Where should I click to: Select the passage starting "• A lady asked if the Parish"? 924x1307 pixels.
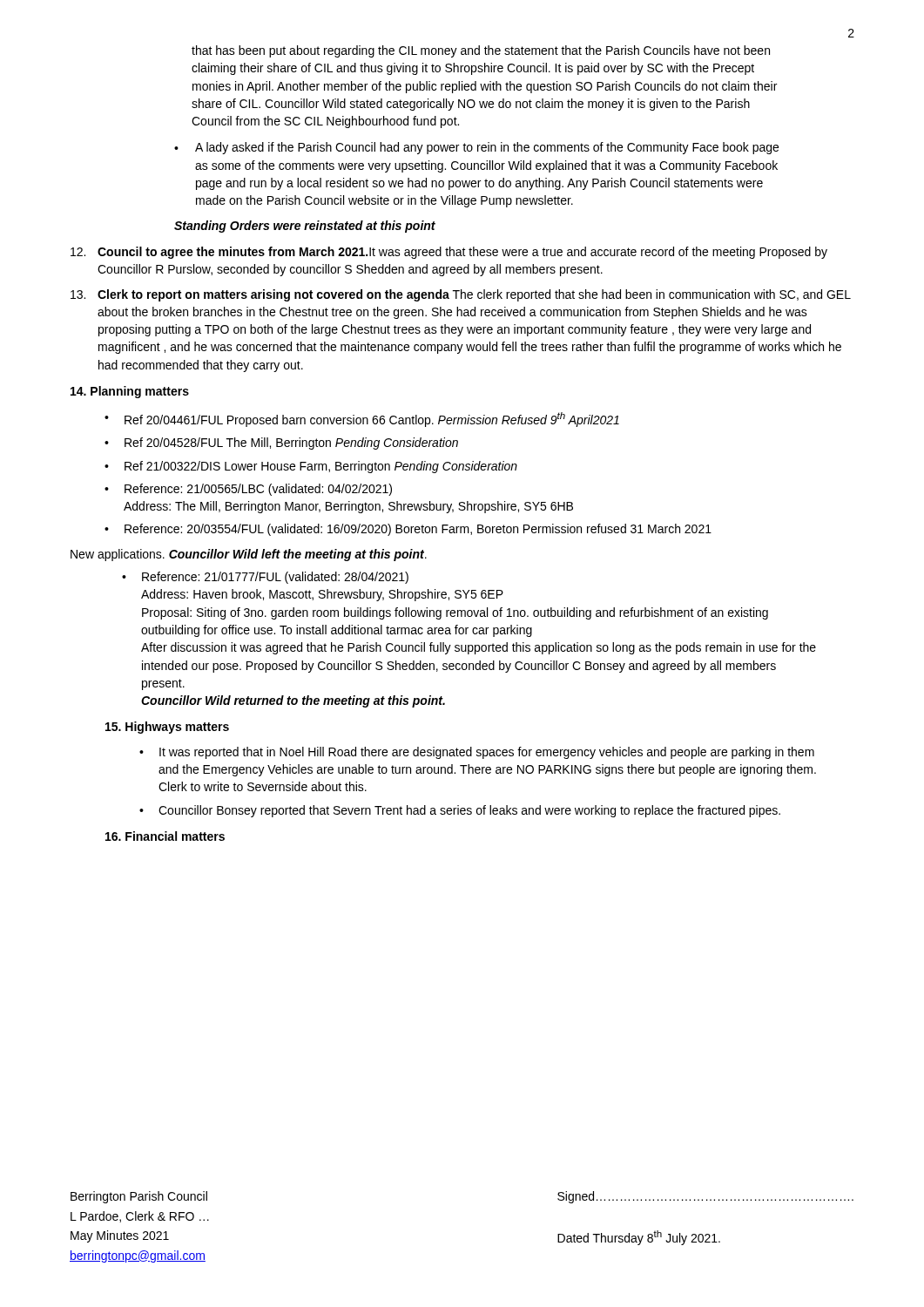tap(479, 174)
